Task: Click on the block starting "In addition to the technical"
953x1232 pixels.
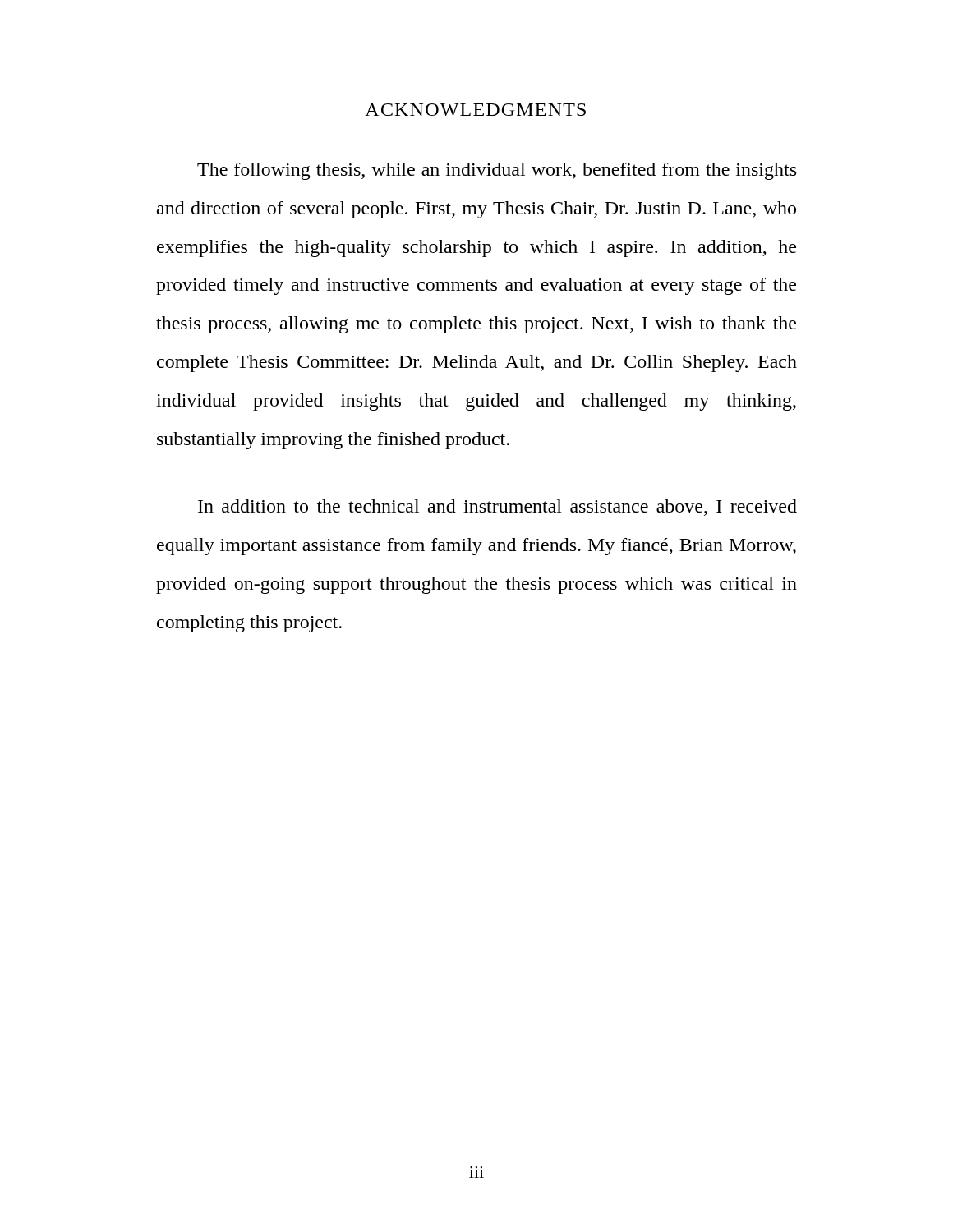Action: click(x=476, y=564)
